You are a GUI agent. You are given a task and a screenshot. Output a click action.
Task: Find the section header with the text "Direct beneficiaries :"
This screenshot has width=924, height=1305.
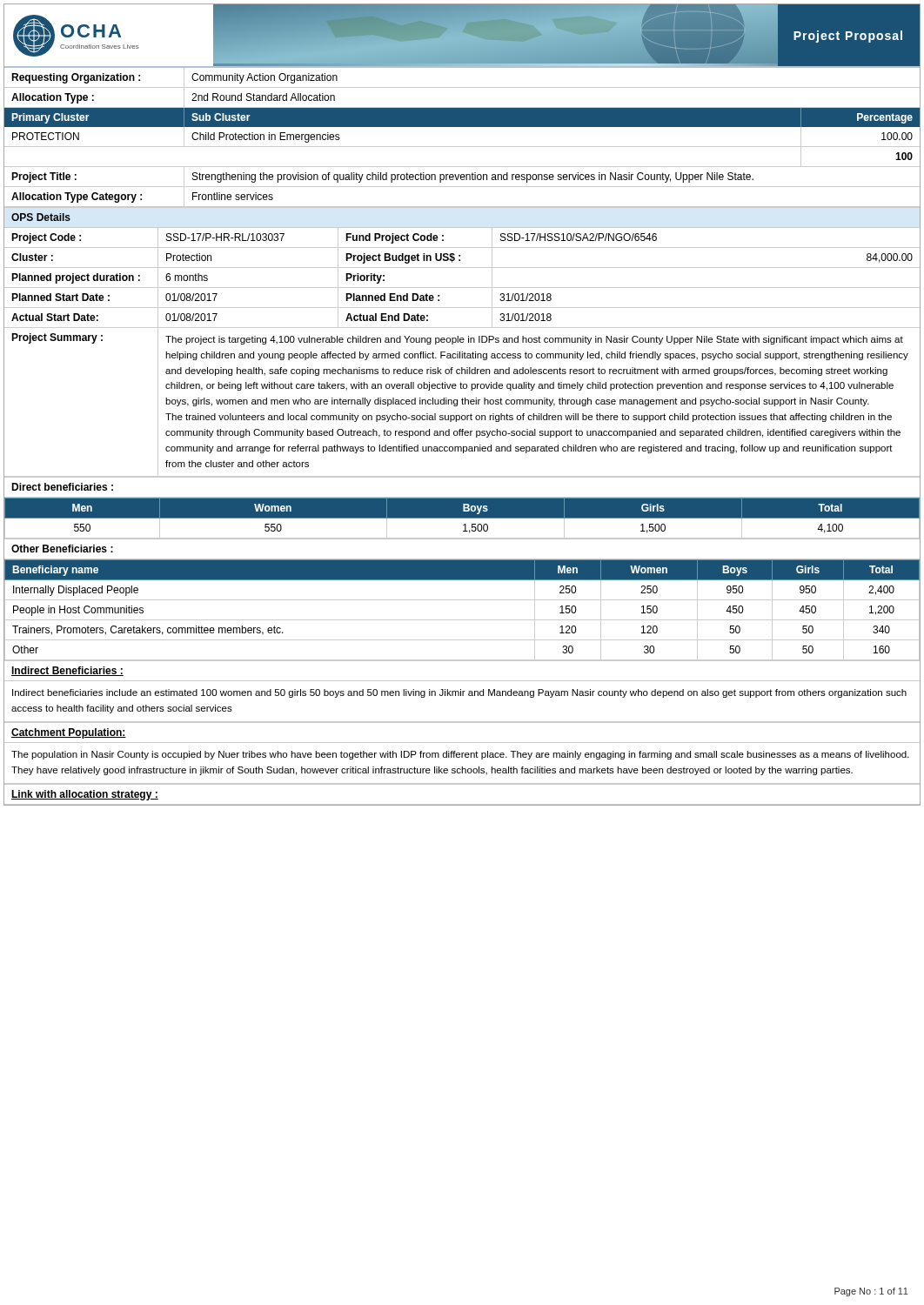pos(63,487)
